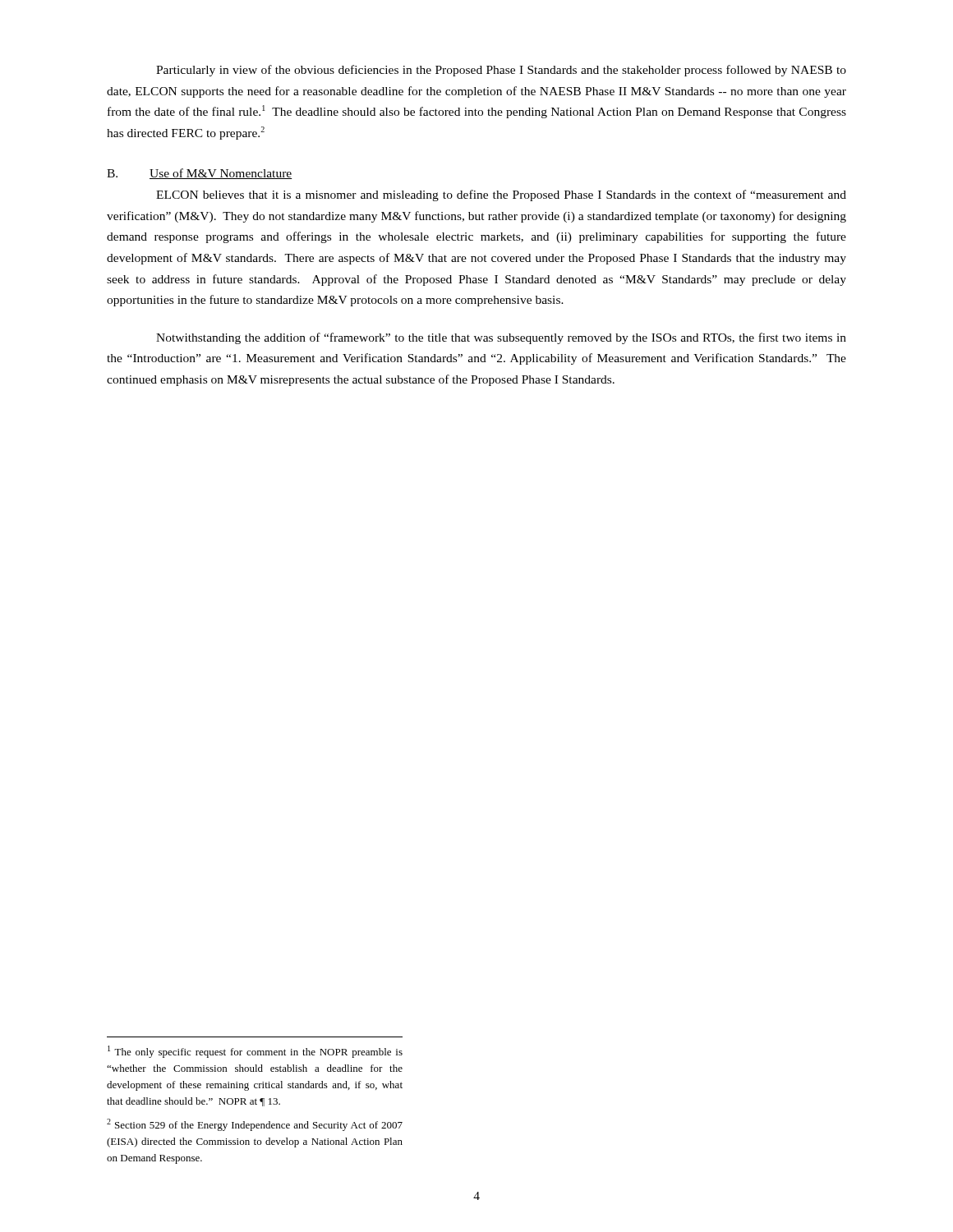953x1232 pixels.
Task: Select the text starting "Particularly in view of"
Action: coord(476,101)
